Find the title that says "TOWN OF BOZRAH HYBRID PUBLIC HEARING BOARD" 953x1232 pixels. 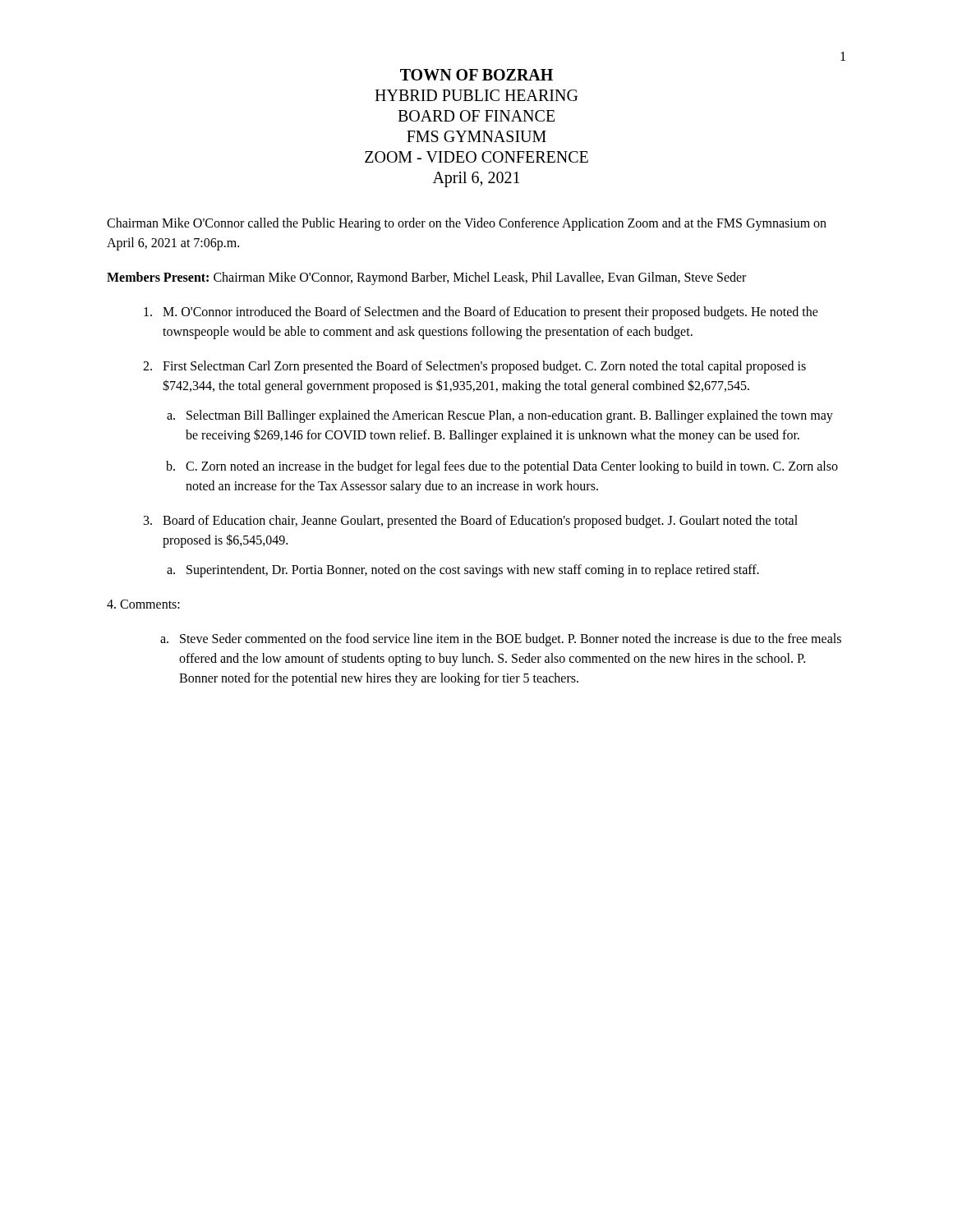476,126
